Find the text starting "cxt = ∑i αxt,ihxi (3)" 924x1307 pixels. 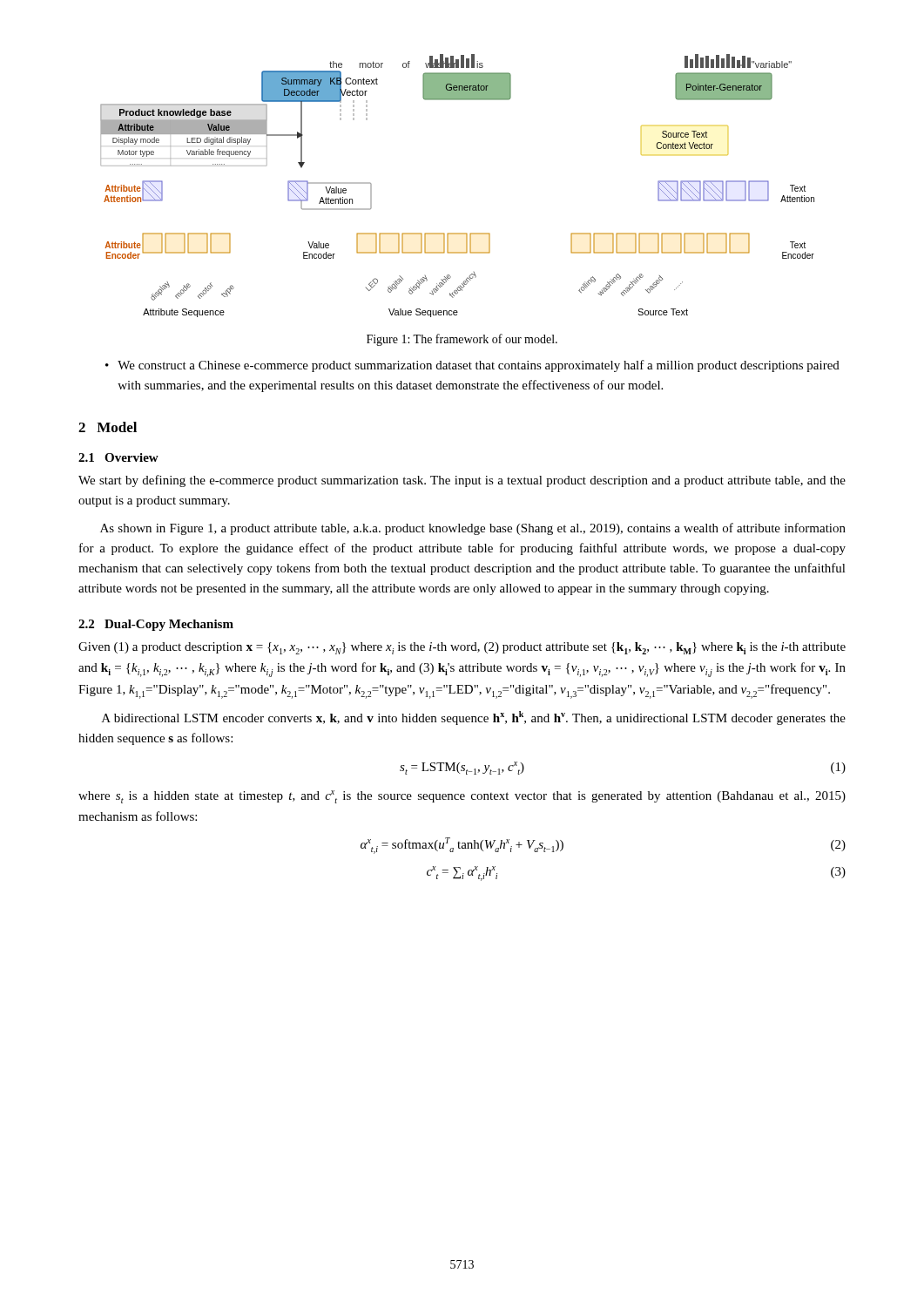coord(463,874)
